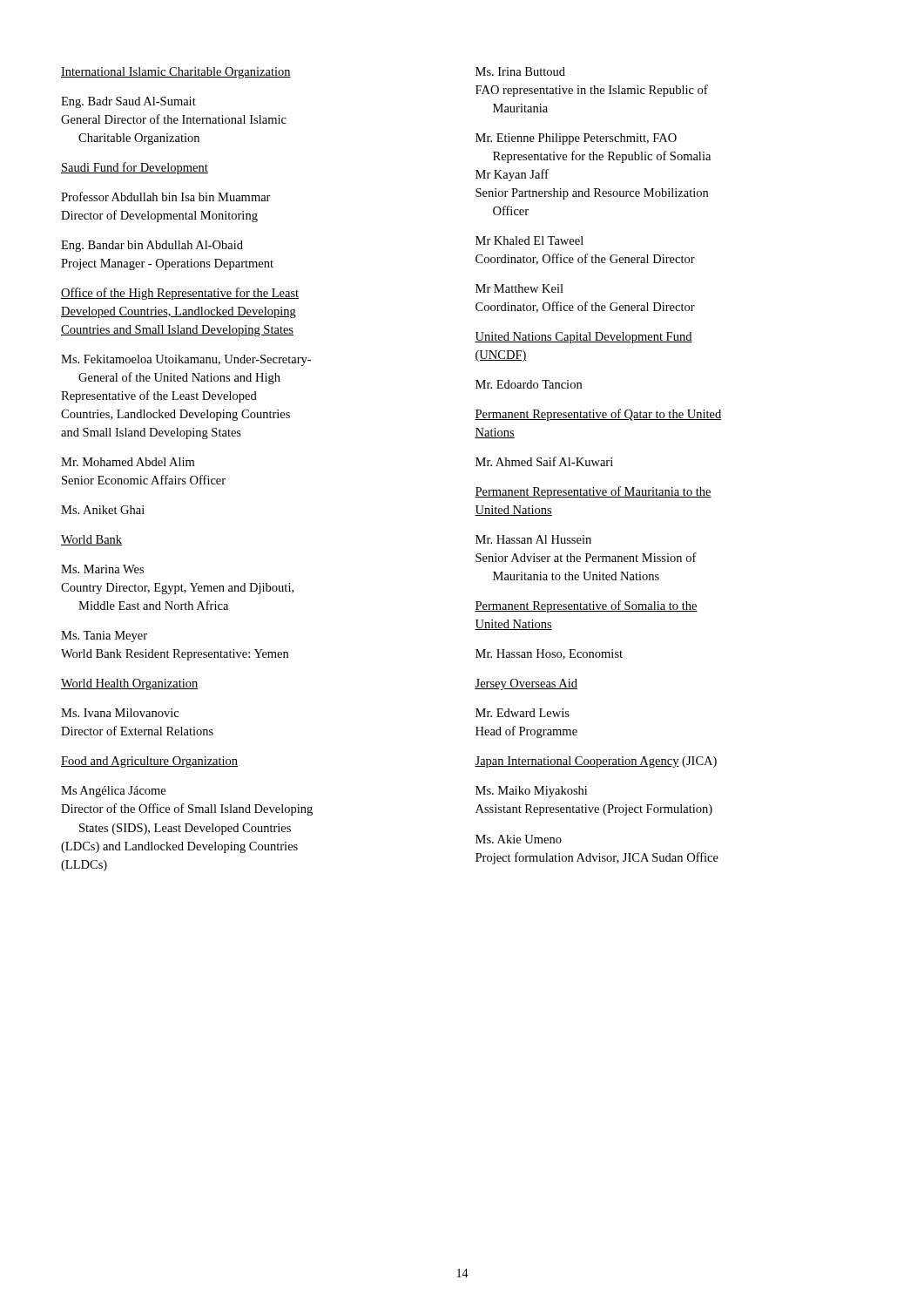Find the section header that says "Japan International Cooperation Agency (JICA)"

pos(596,761)
